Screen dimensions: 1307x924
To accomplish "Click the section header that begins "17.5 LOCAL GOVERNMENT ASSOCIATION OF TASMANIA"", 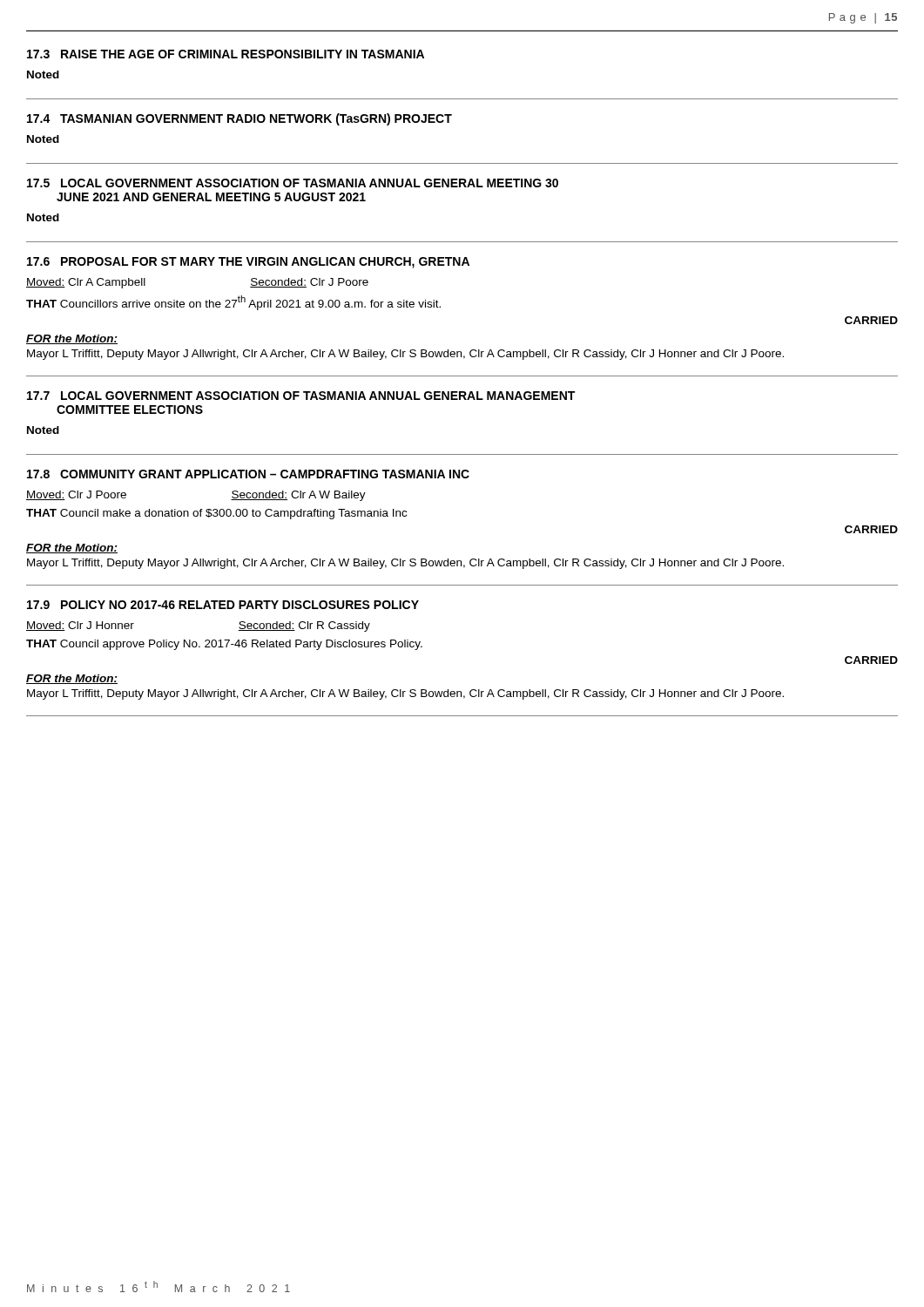I will [292, 190].
